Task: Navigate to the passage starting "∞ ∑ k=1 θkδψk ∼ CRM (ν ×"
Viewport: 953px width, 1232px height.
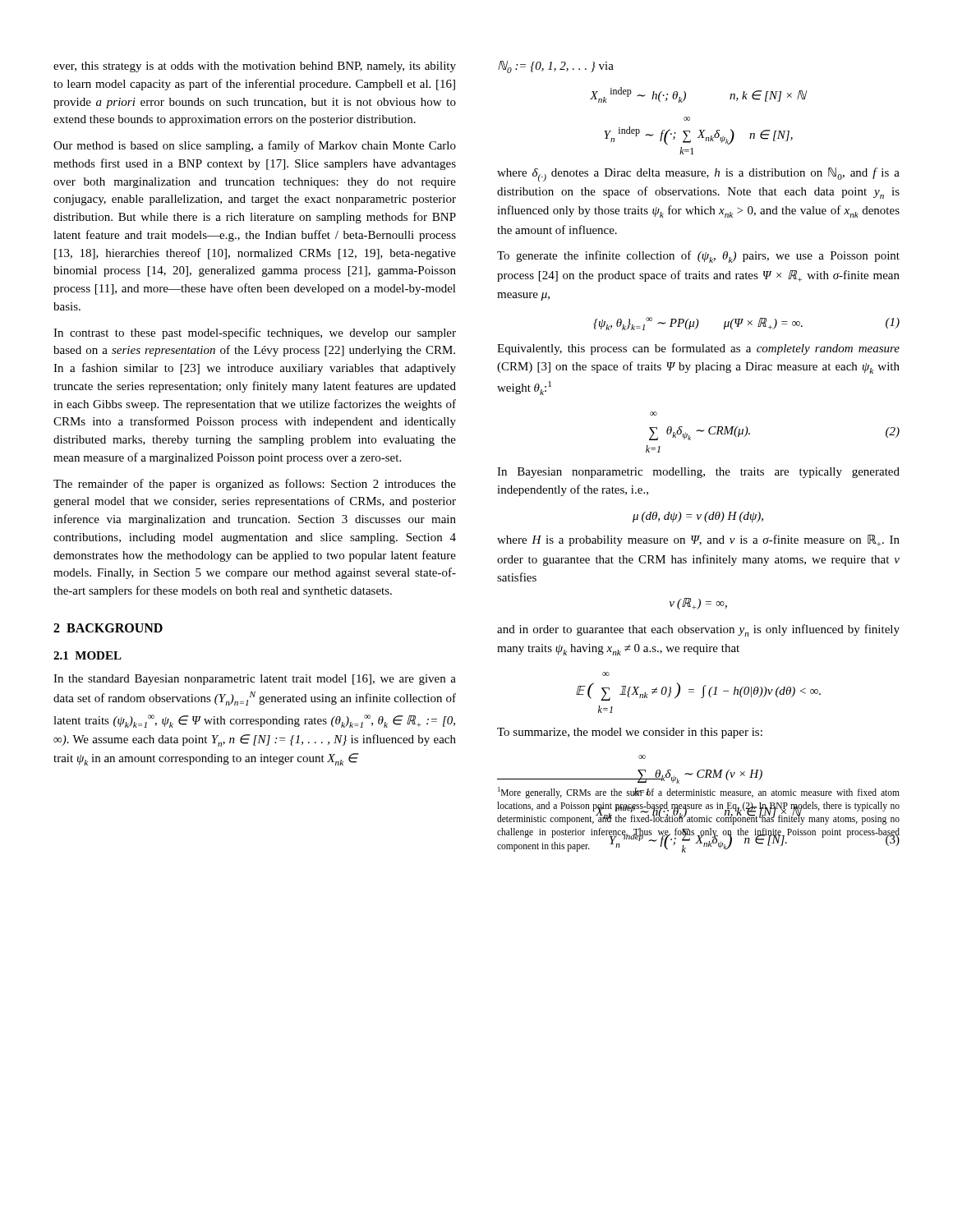Action: coord(698,803)
